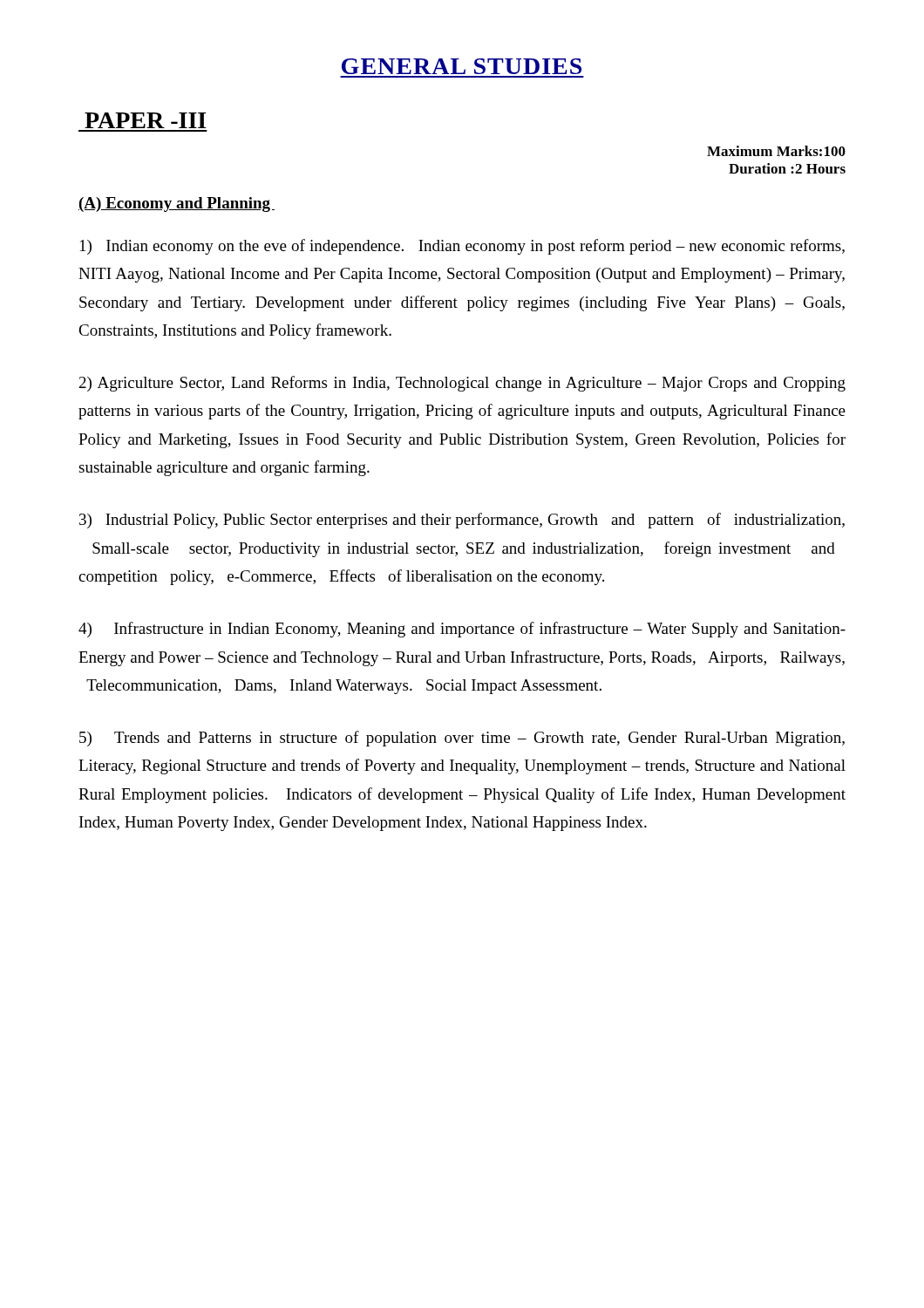
Task: Click the passage that begins "4) Infrastructure in Indian Economy, Meaning"
Action: [x=462, y=657]
